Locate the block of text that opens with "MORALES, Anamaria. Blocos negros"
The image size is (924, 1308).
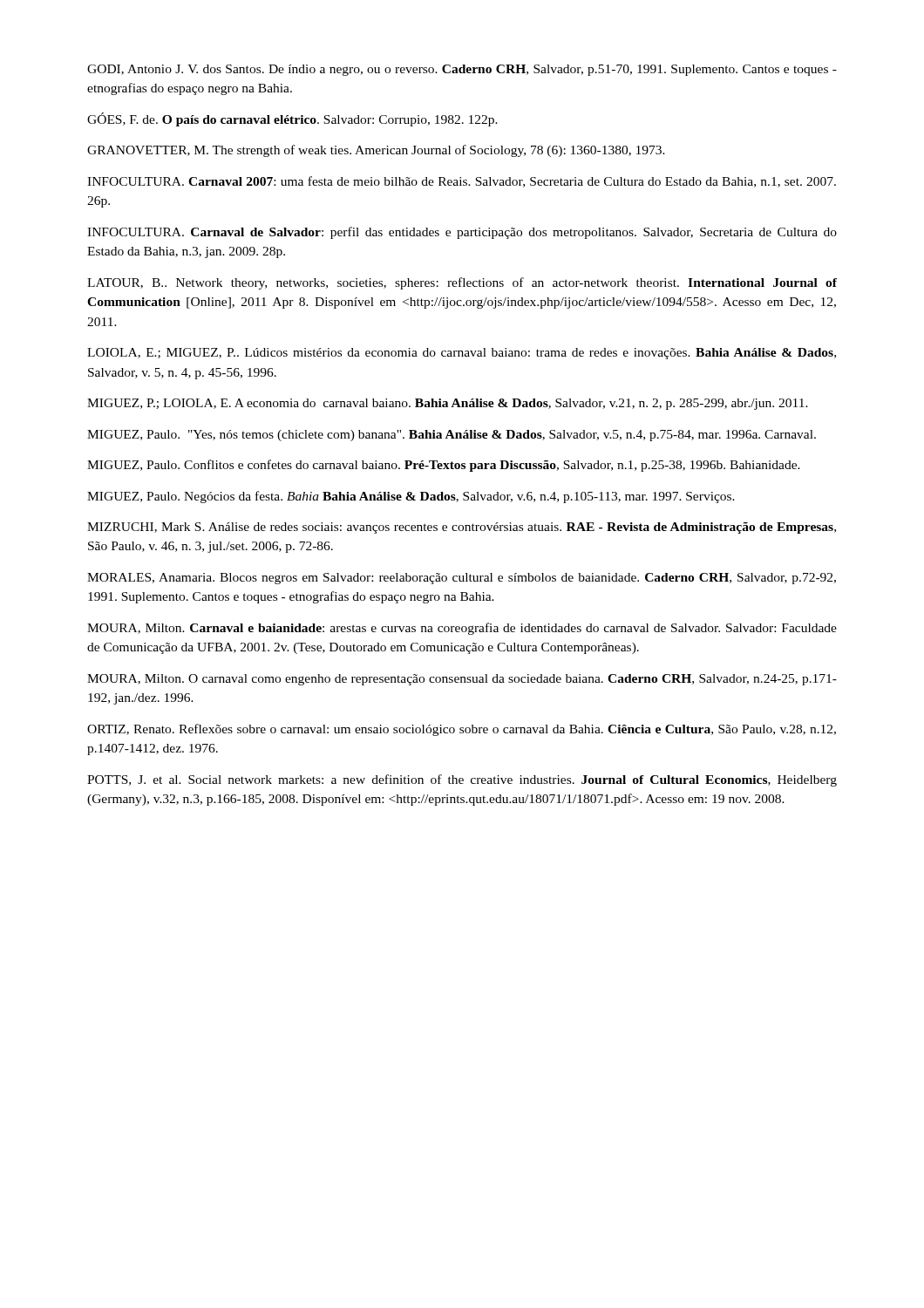(462, 587)
